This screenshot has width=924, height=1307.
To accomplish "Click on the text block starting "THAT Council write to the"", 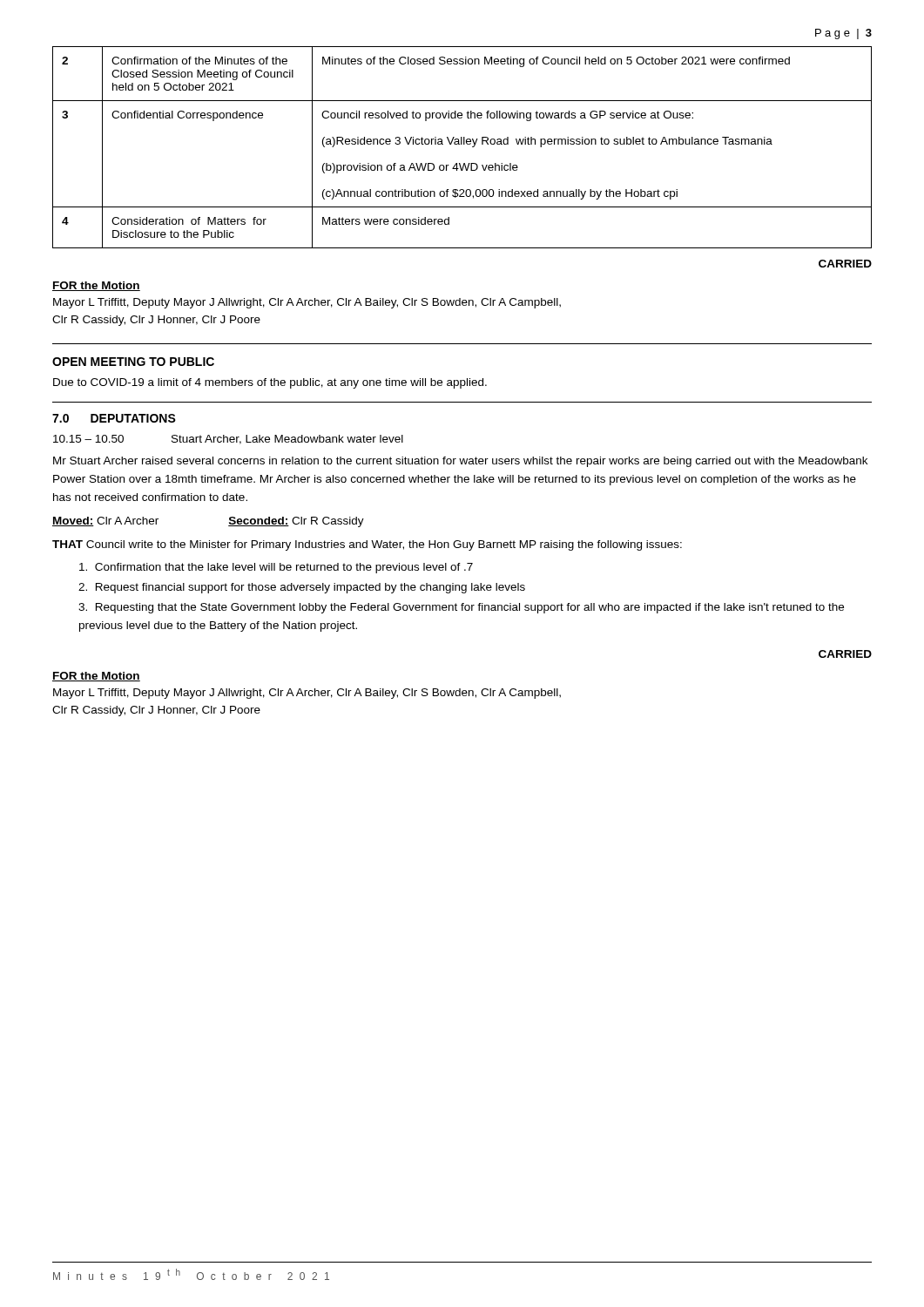I will point(367,544).
